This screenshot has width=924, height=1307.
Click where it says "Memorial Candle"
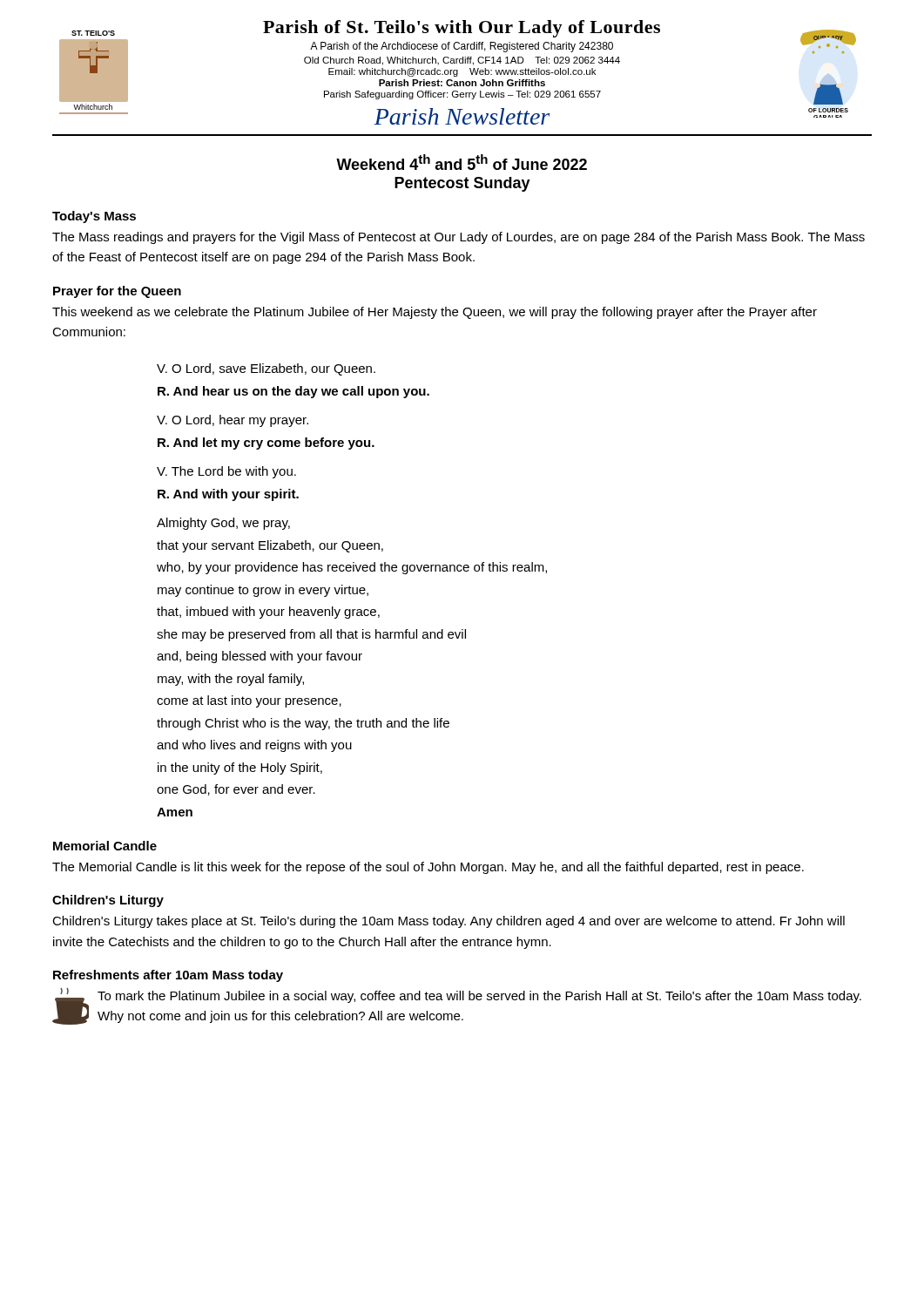point(105,846)
